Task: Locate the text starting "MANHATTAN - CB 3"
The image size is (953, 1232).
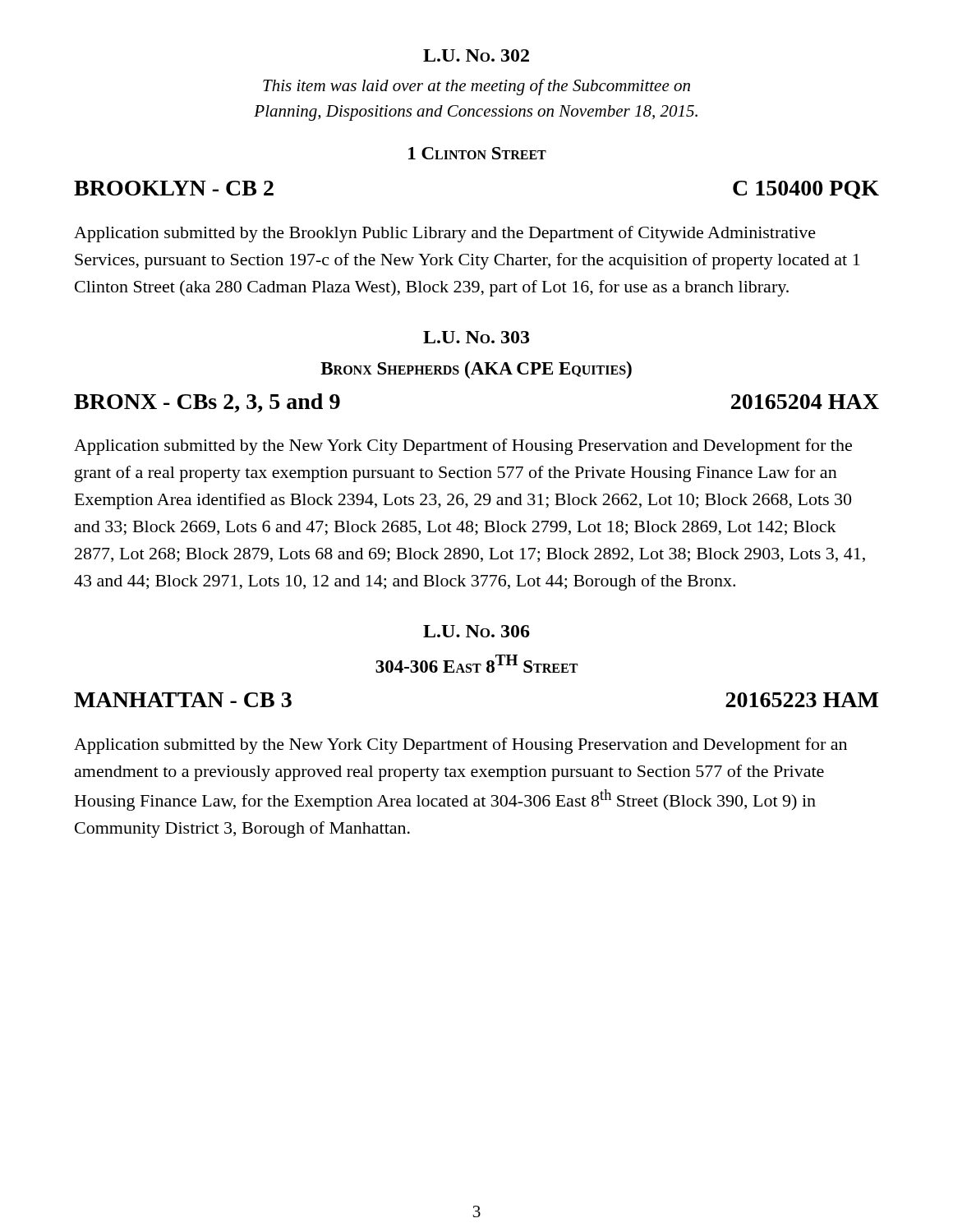Action: [x=183, y=700]
